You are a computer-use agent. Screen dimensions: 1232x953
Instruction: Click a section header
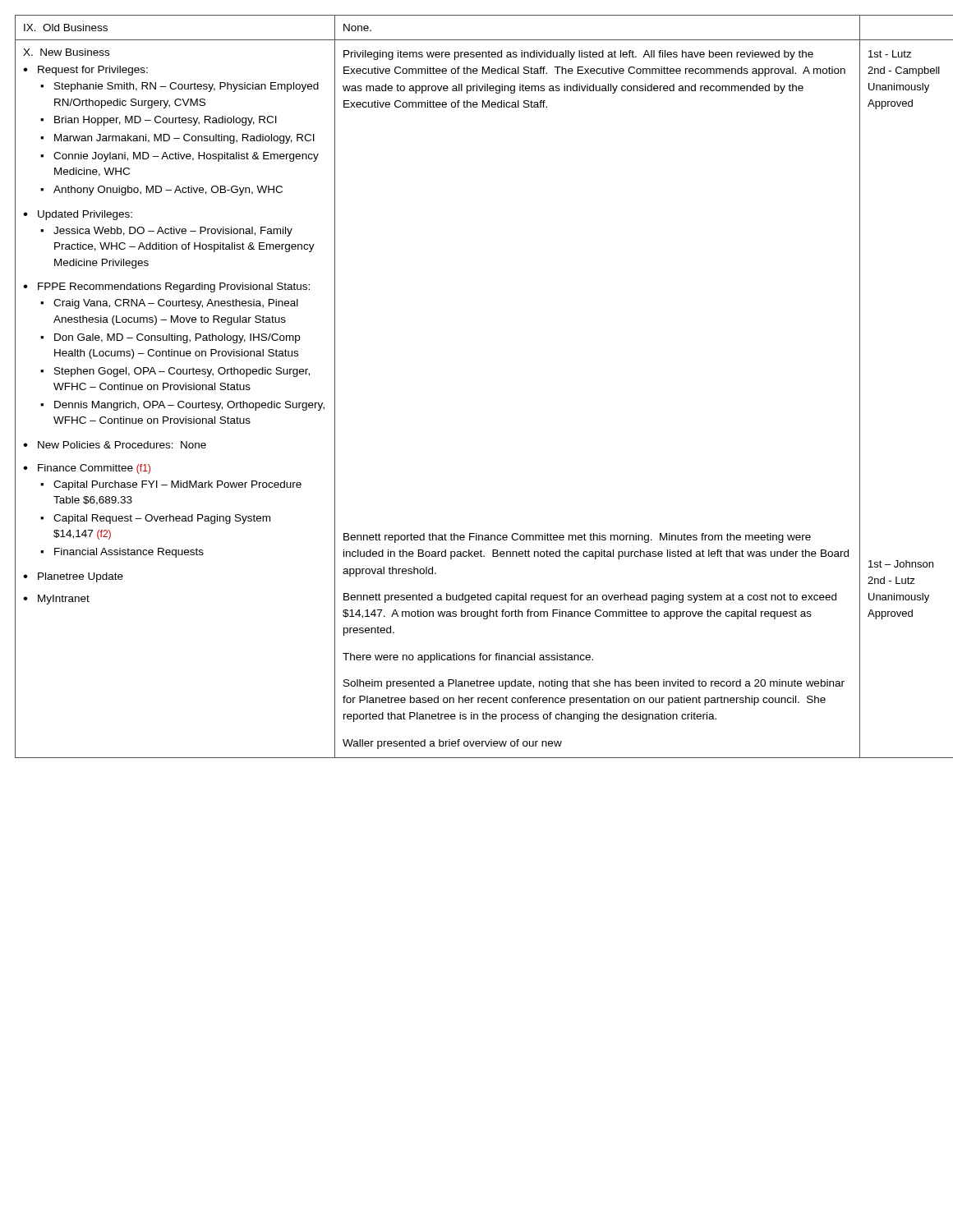(x=66, y=52)
